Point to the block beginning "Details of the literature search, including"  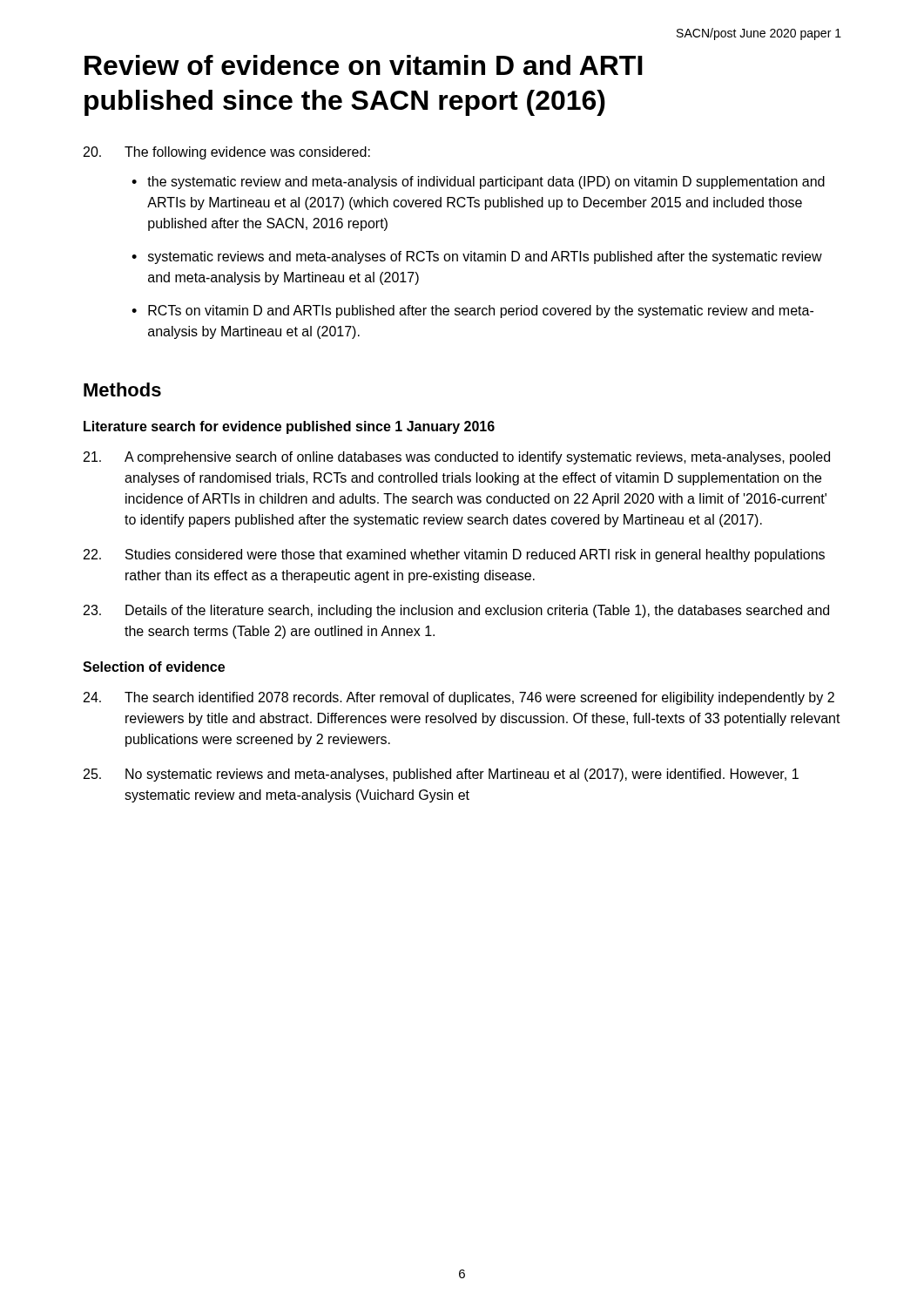point(462,621)
